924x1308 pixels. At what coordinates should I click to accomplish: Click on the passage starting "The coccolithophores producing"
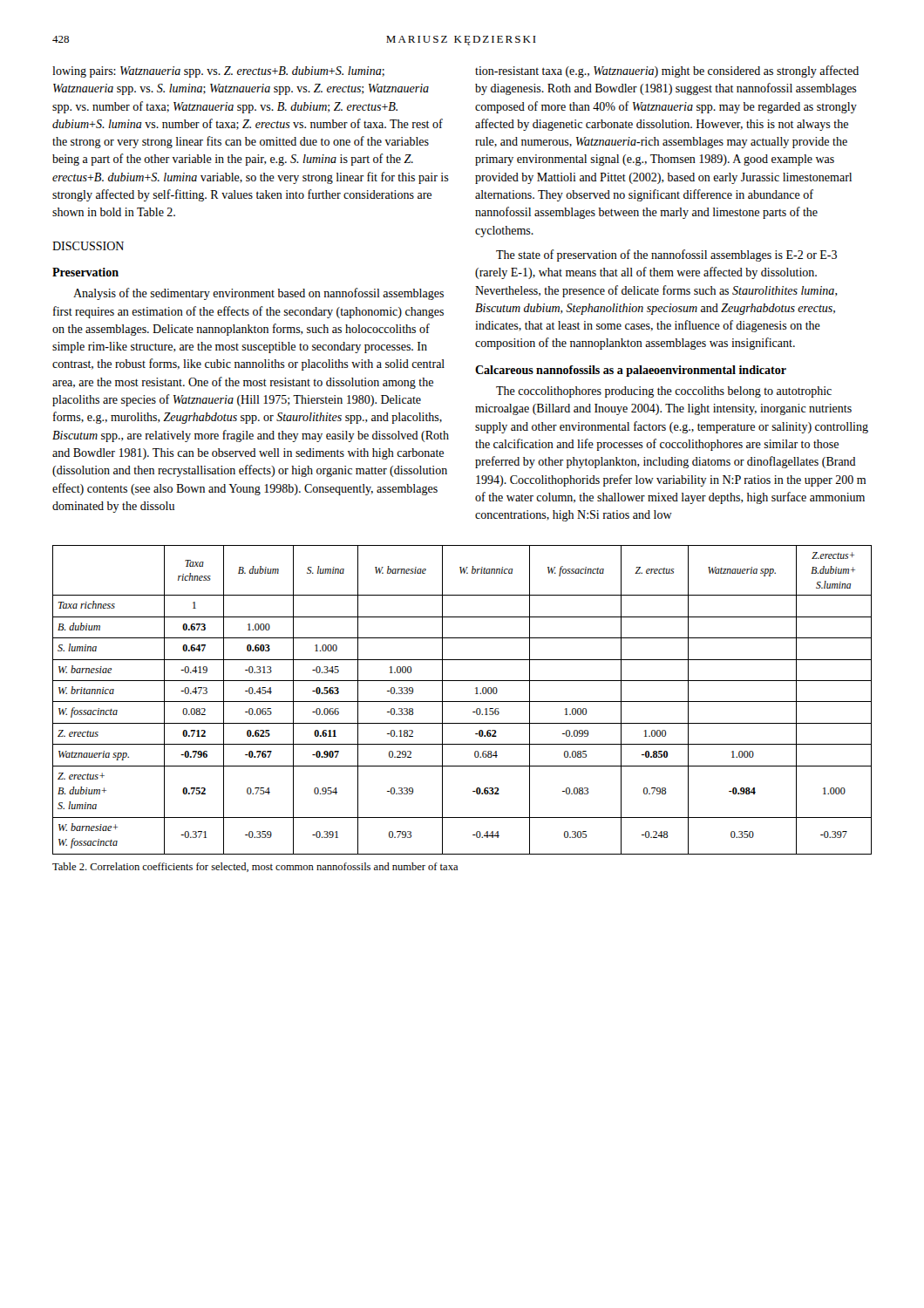click(673, 454)
